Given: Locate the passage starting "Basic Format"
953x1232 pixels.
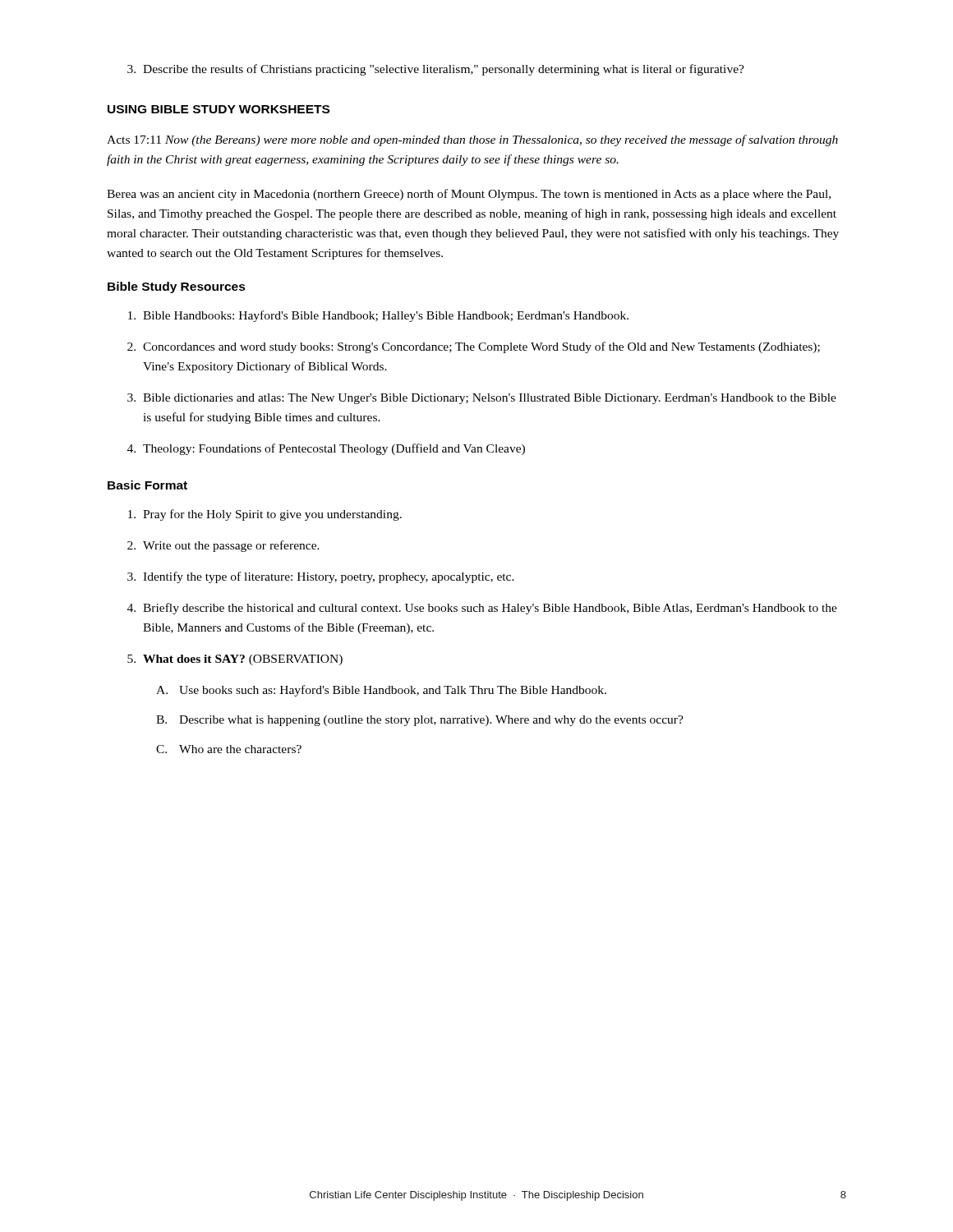Looking at the screenshot, I should 147,485.
